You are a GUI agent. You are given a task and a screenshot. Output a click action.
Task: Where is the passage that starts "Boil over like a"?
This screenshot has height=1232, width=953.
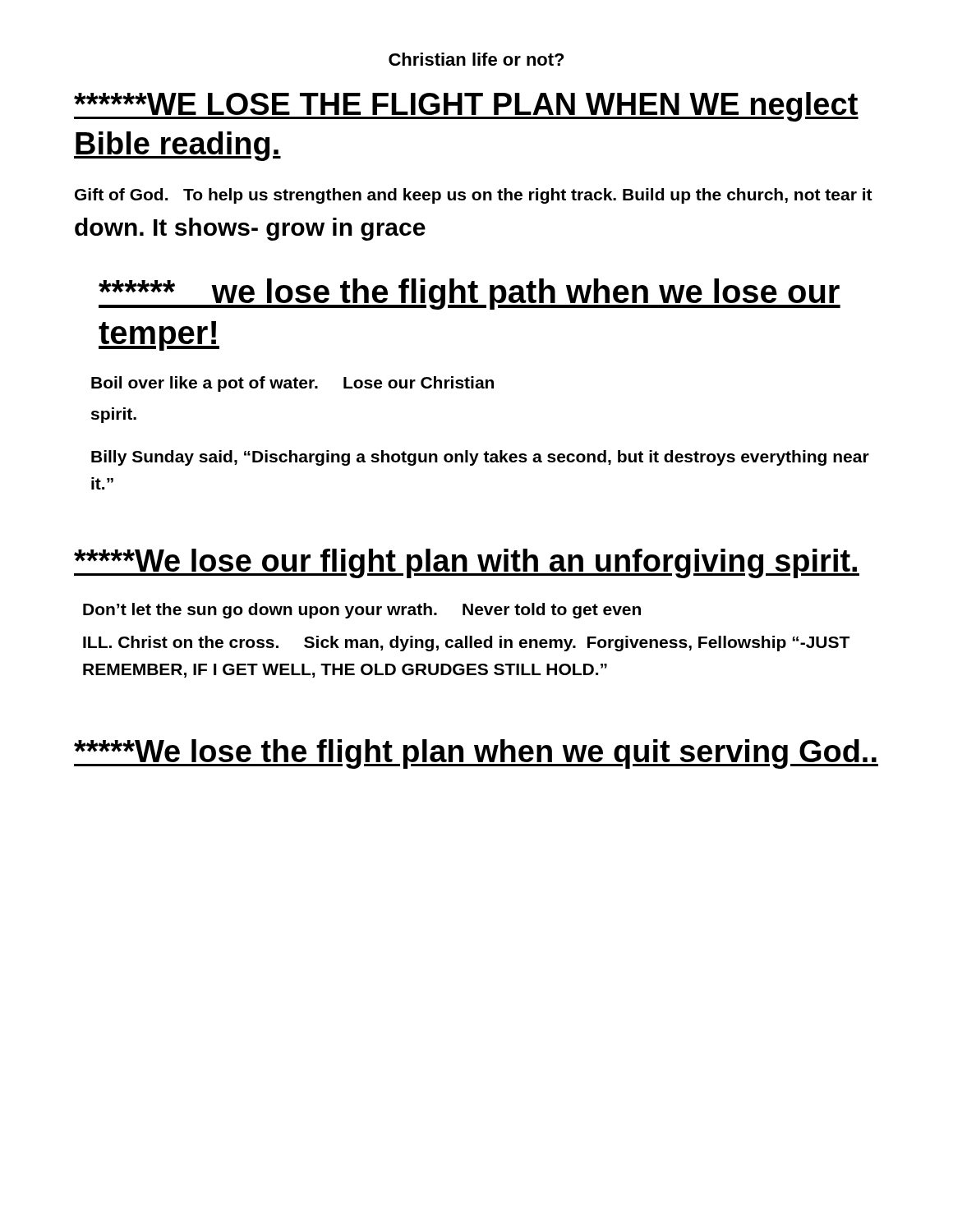(x=293, y=382)
